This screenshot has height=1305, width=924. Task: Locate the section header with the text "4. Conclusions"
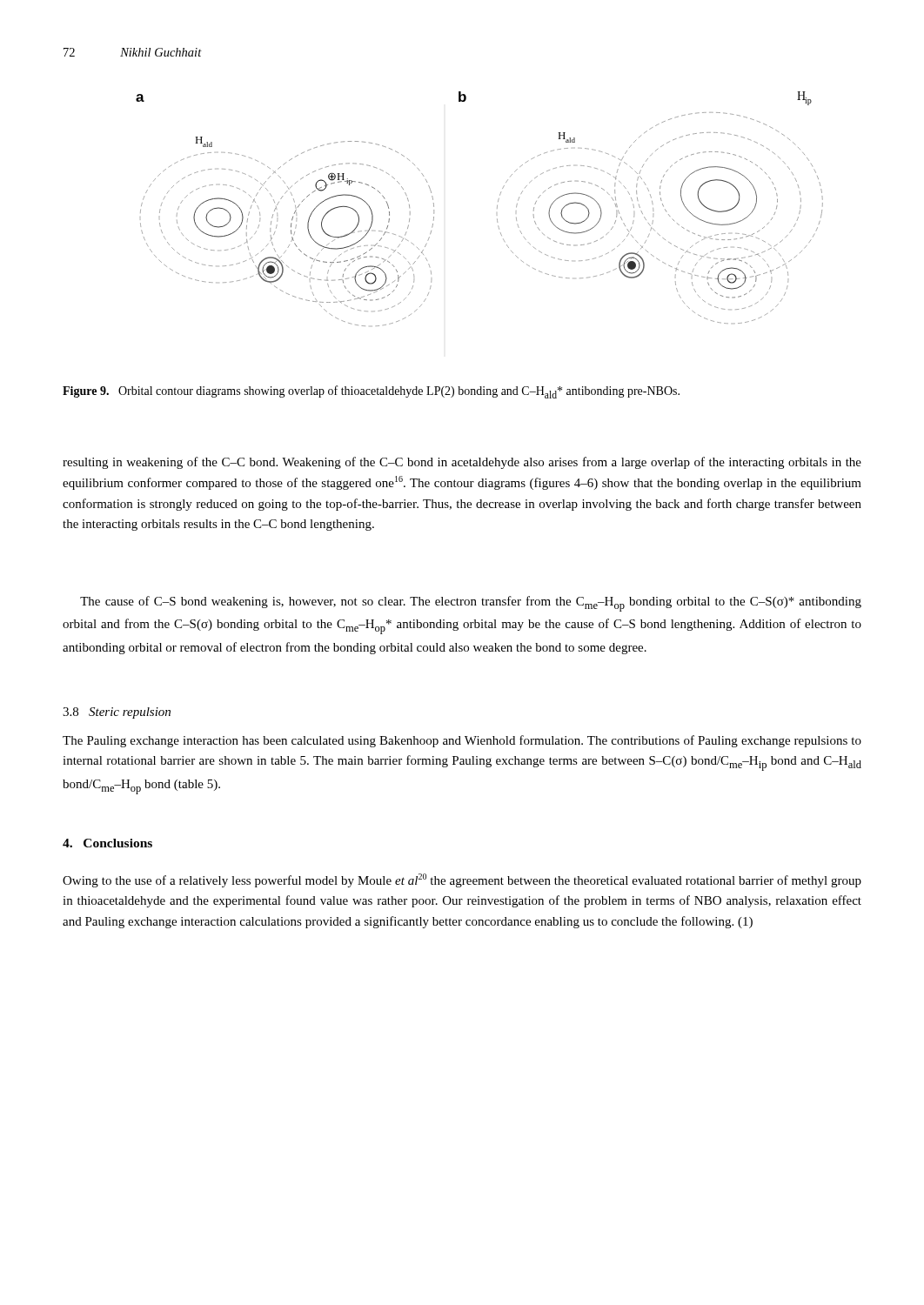(108, 843)
